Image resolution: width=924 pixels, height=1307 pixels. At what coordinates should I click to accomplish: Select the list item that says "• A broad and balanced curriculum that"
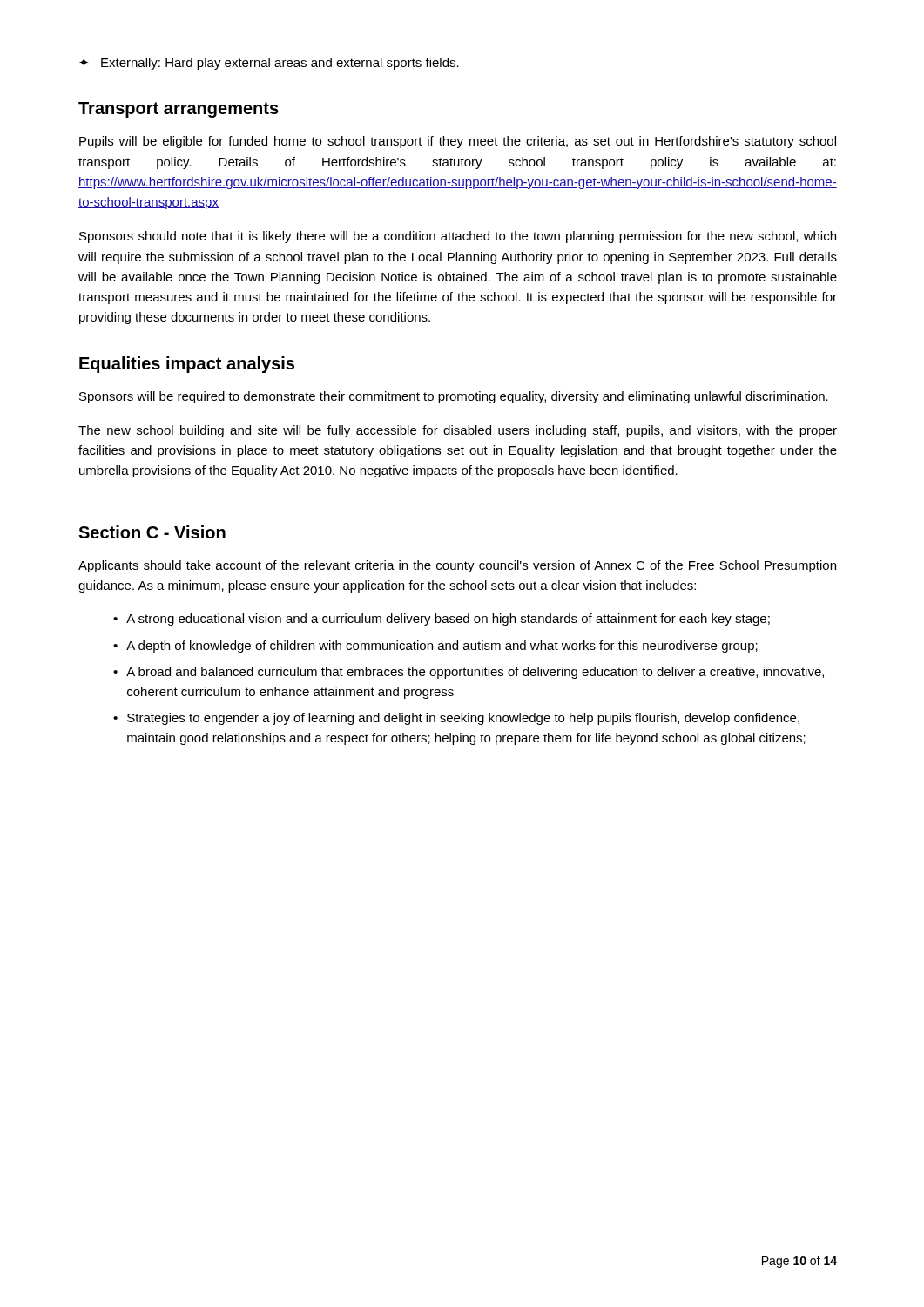(x=475, y=682)
